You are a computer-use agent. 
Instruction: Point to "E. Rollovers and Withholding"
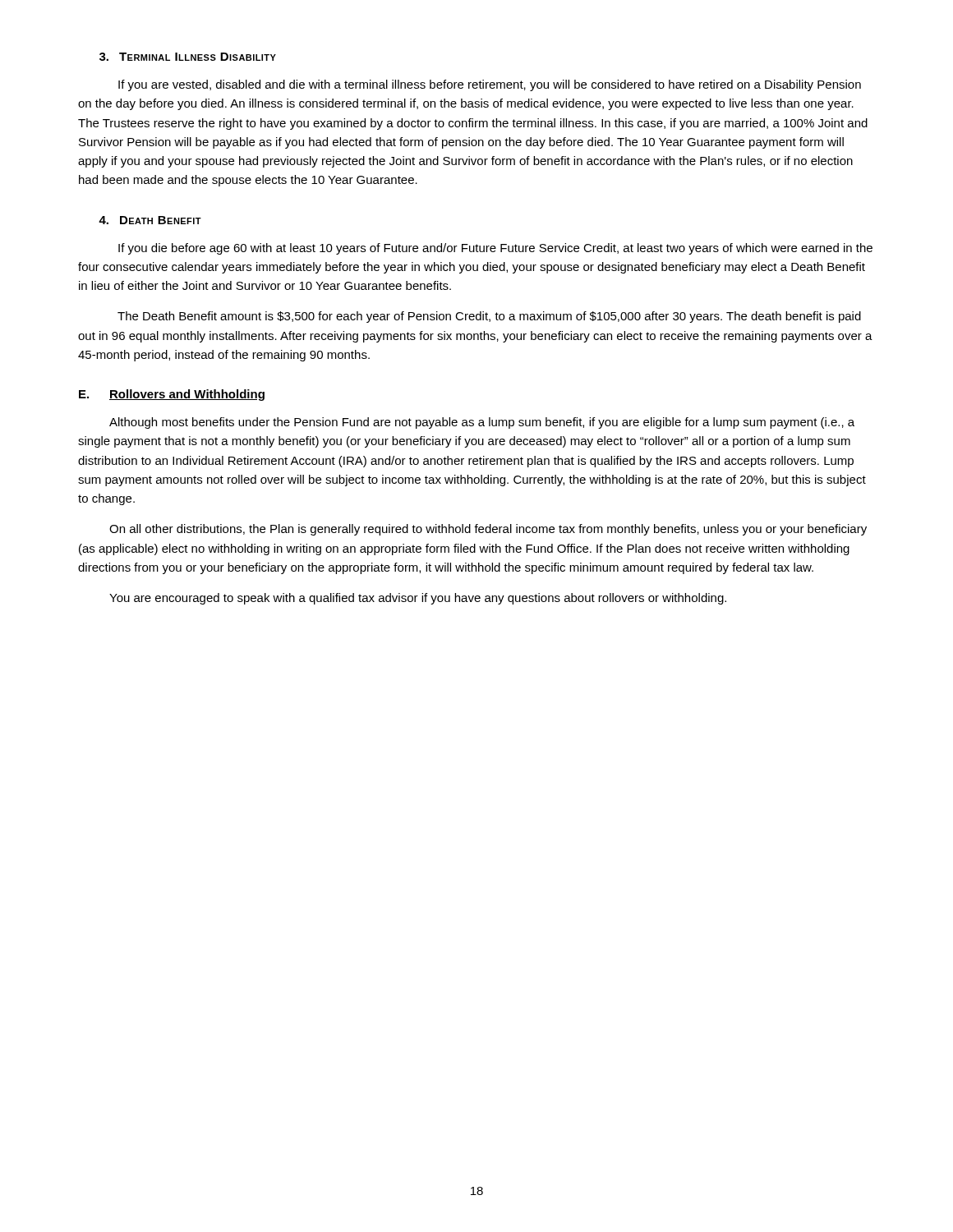(172, 394)
